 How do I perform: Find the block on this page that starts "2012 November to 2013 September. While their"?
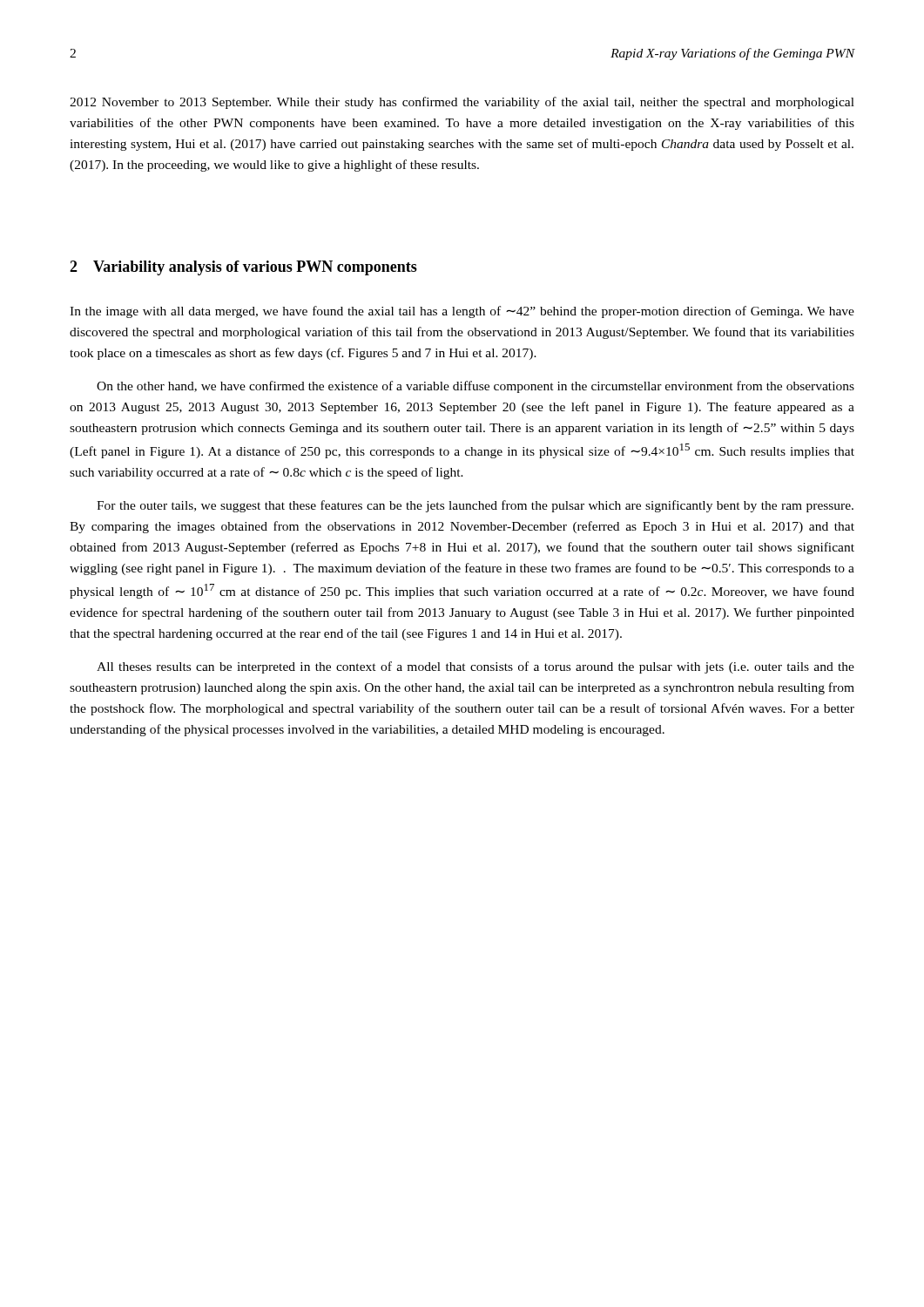point(462,133)
